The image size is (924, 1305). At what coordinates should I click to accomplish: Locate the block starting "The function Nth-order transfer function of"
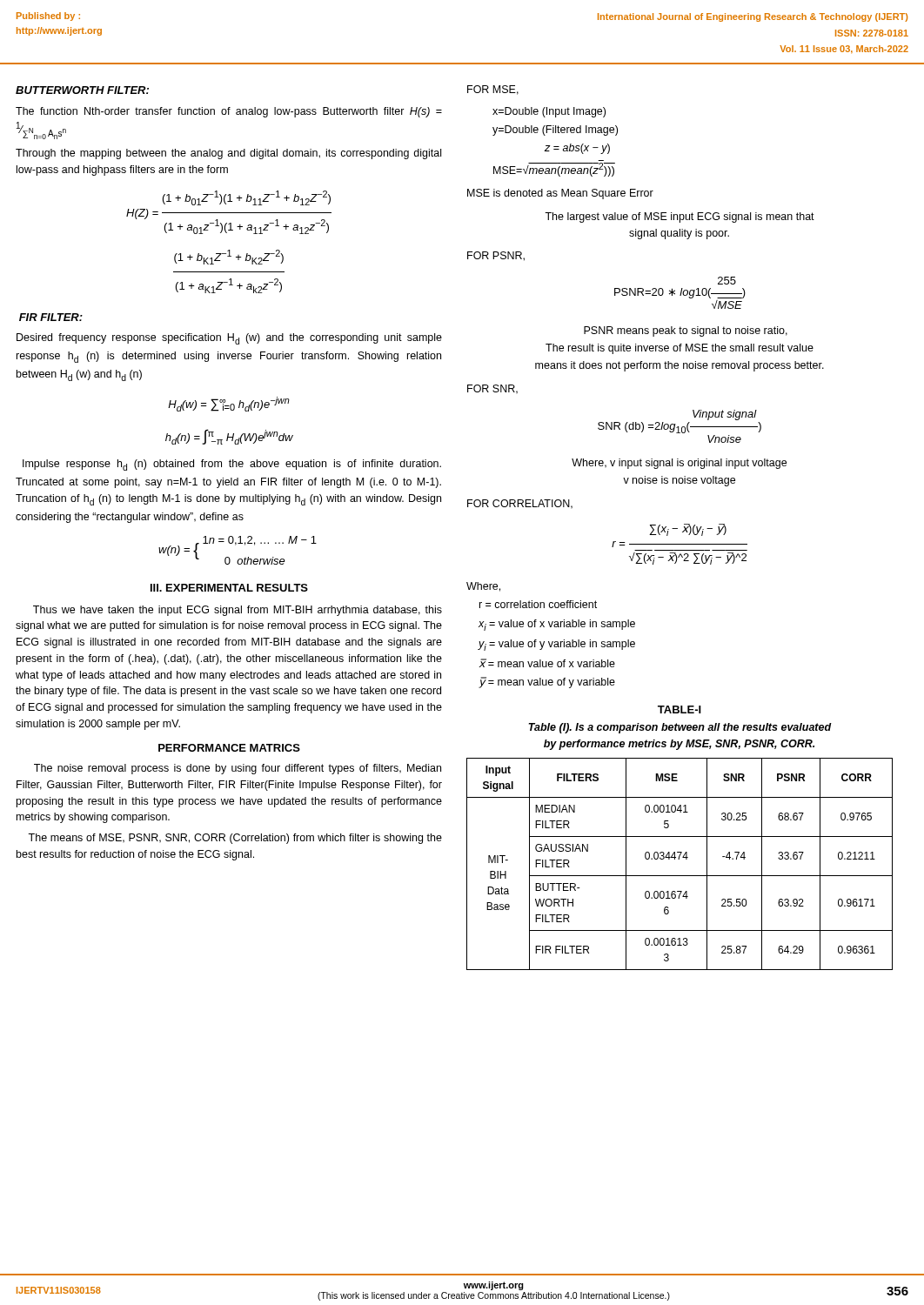229,123
